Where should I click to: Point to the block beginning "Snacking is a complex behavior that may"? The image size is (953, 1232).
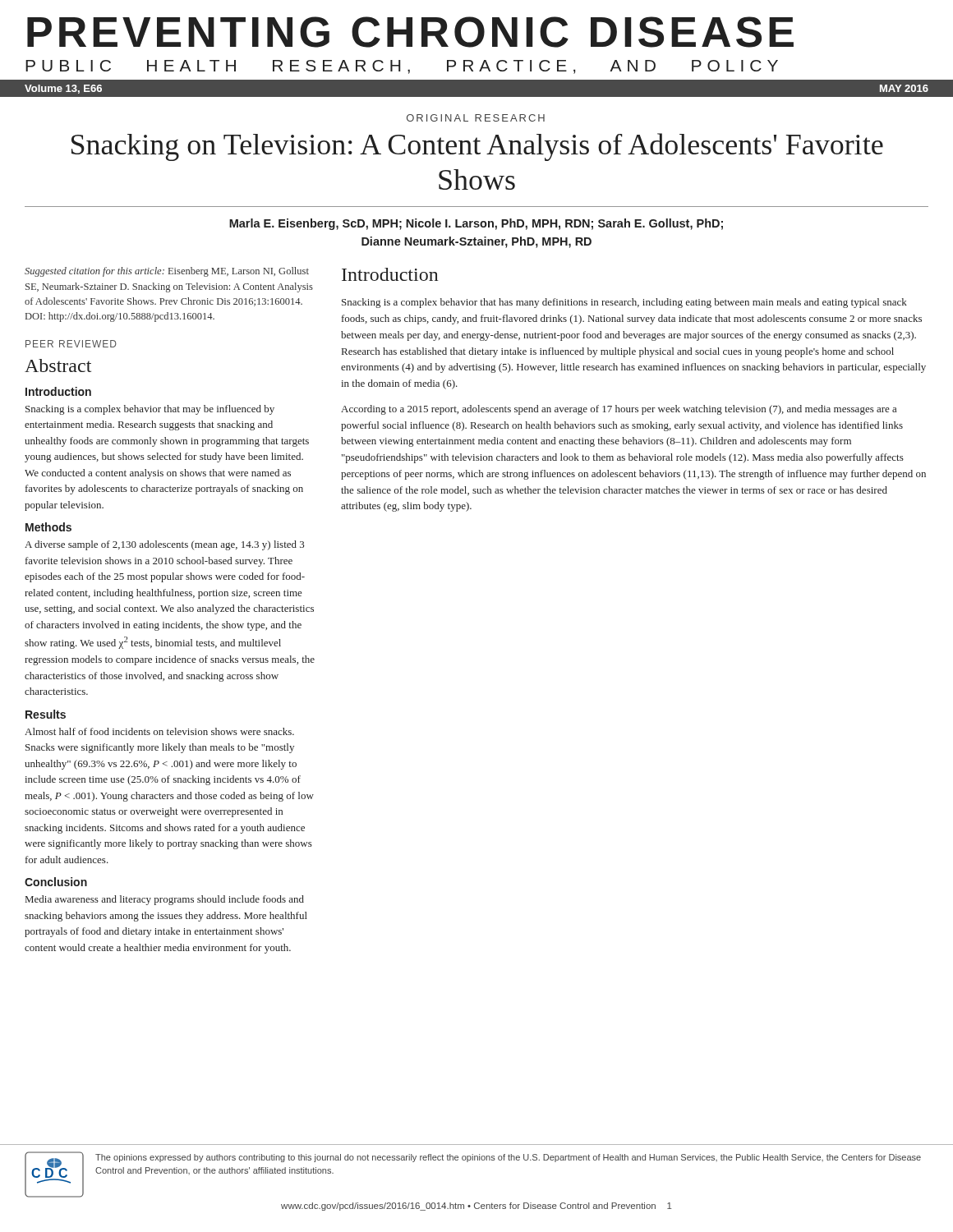(x=167, y=457)
